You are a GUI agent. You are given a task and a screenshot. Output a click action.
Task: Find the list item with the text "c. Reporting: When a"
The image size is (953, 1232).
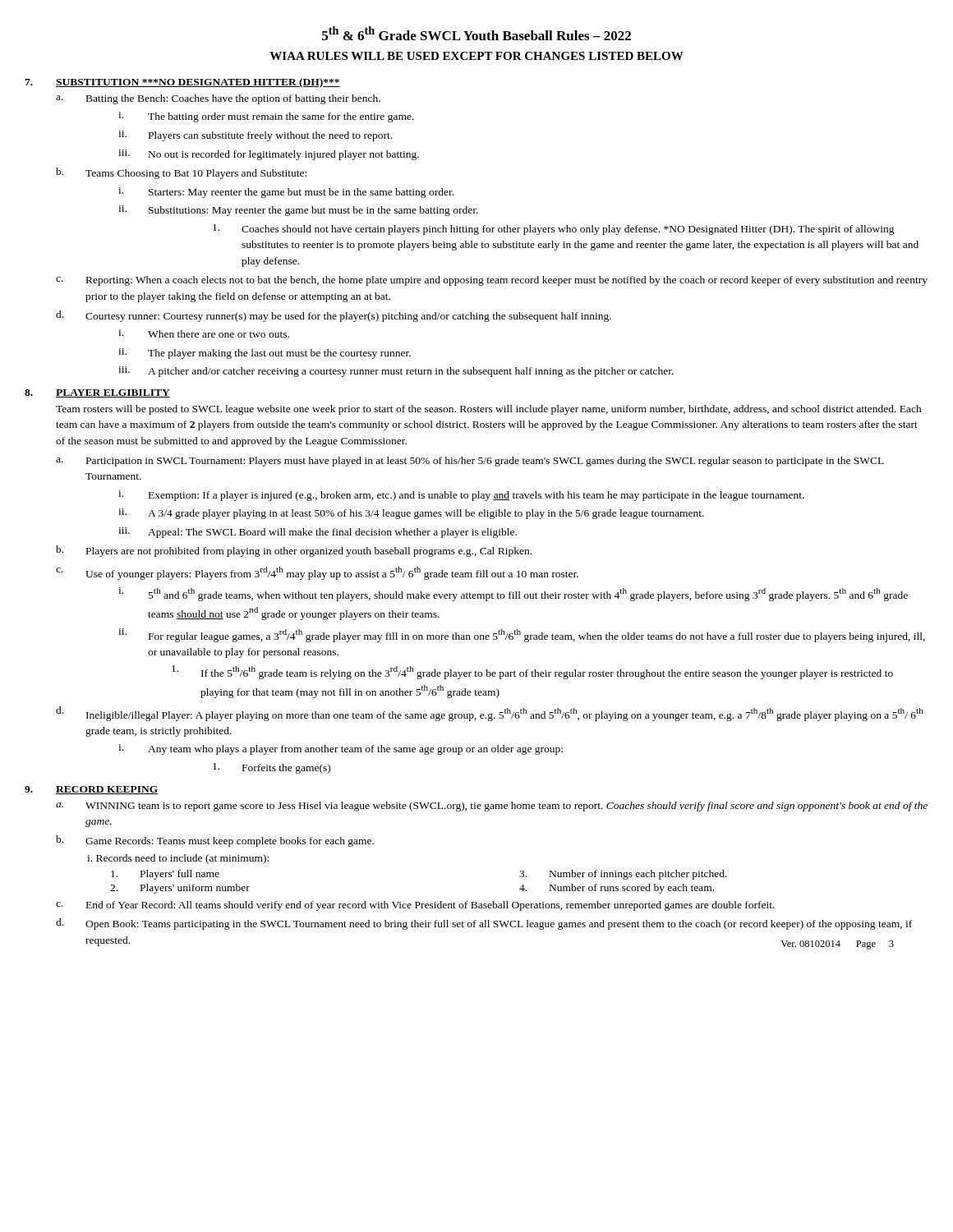(492, 289)
